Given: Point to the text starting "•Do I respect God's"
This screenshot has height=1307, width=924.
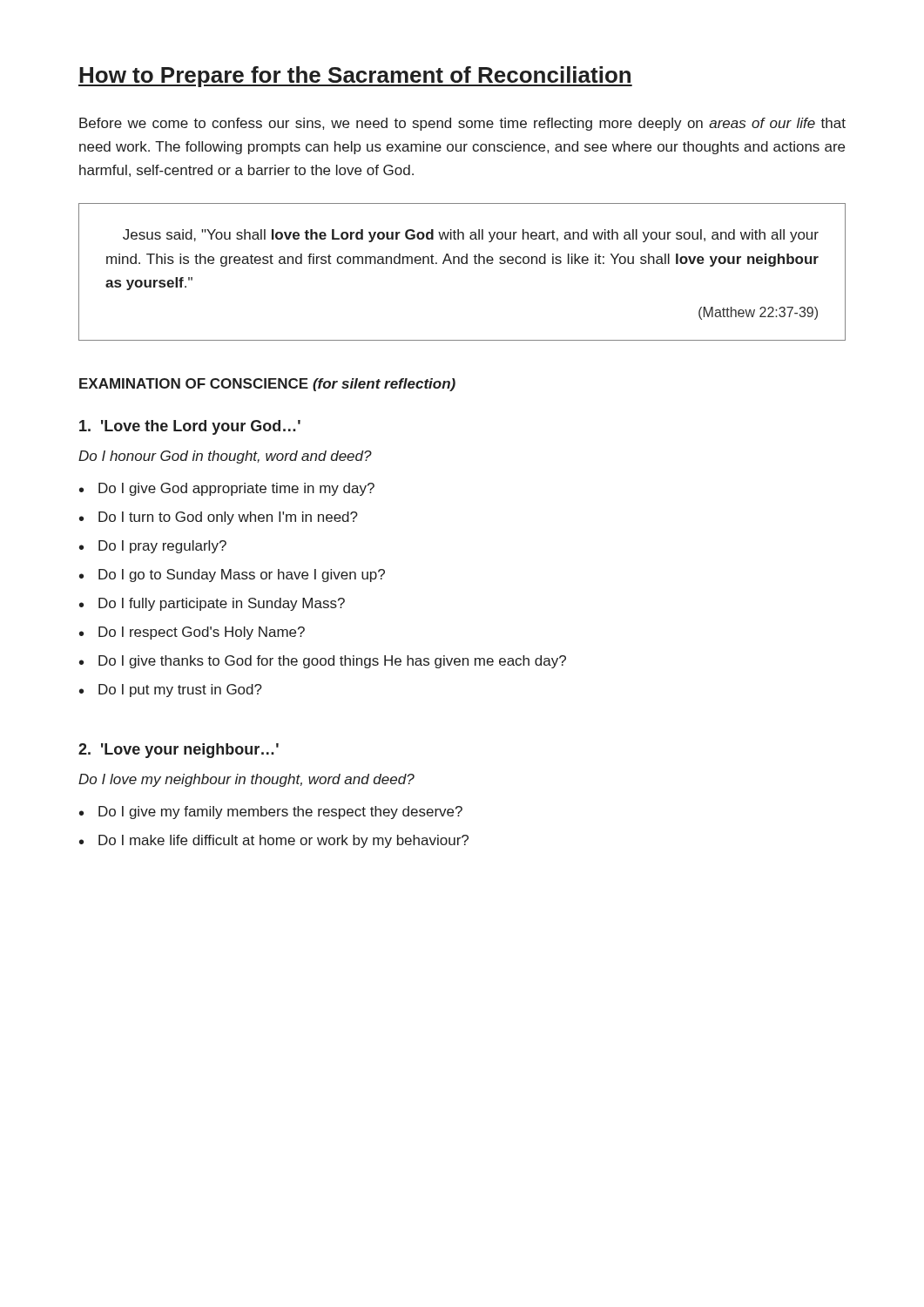Looking at the screenshot, I should pyautogui.click(x=192, y=633).
